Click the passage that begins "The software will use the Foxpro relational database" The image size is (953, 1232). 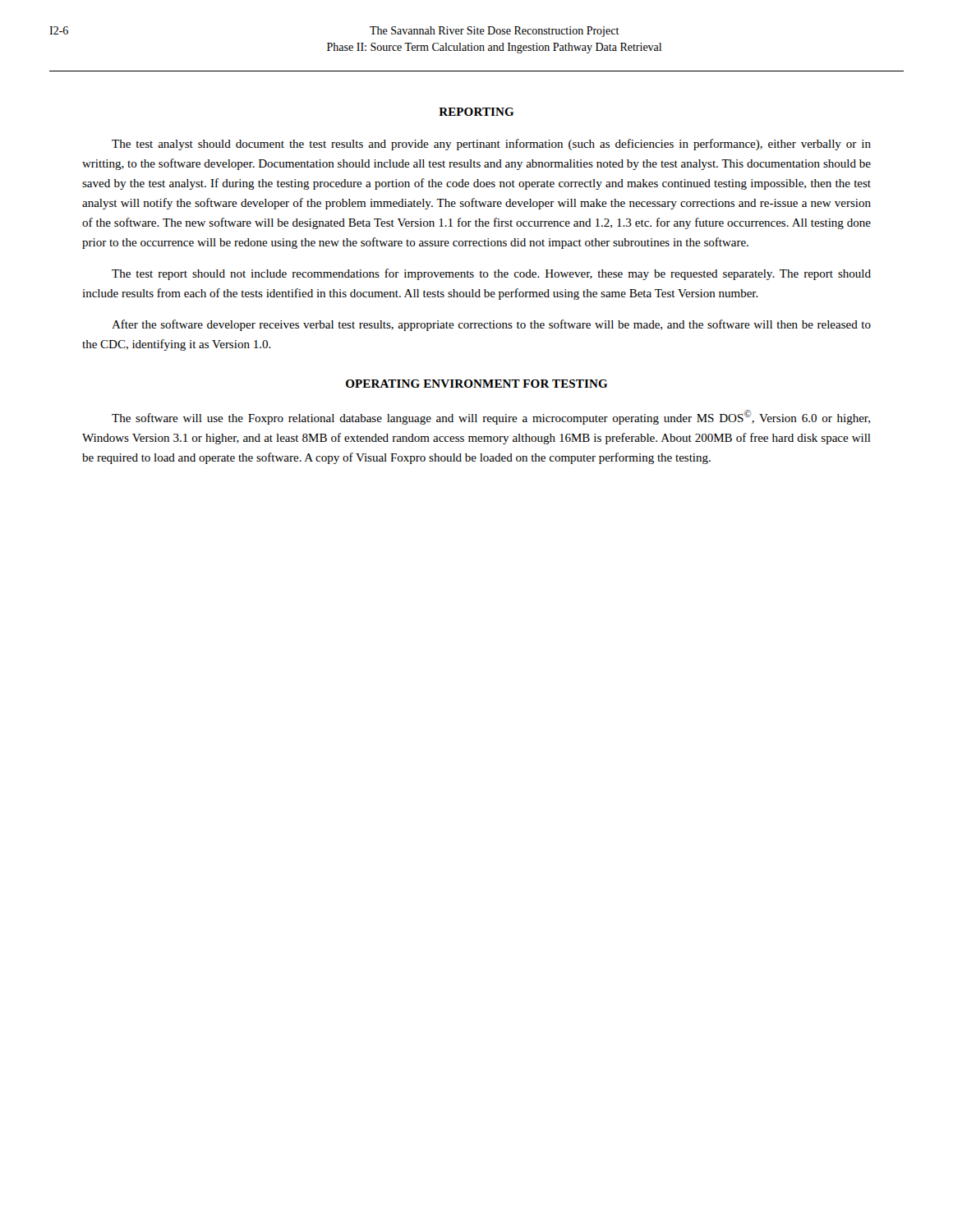click(476, 436)
